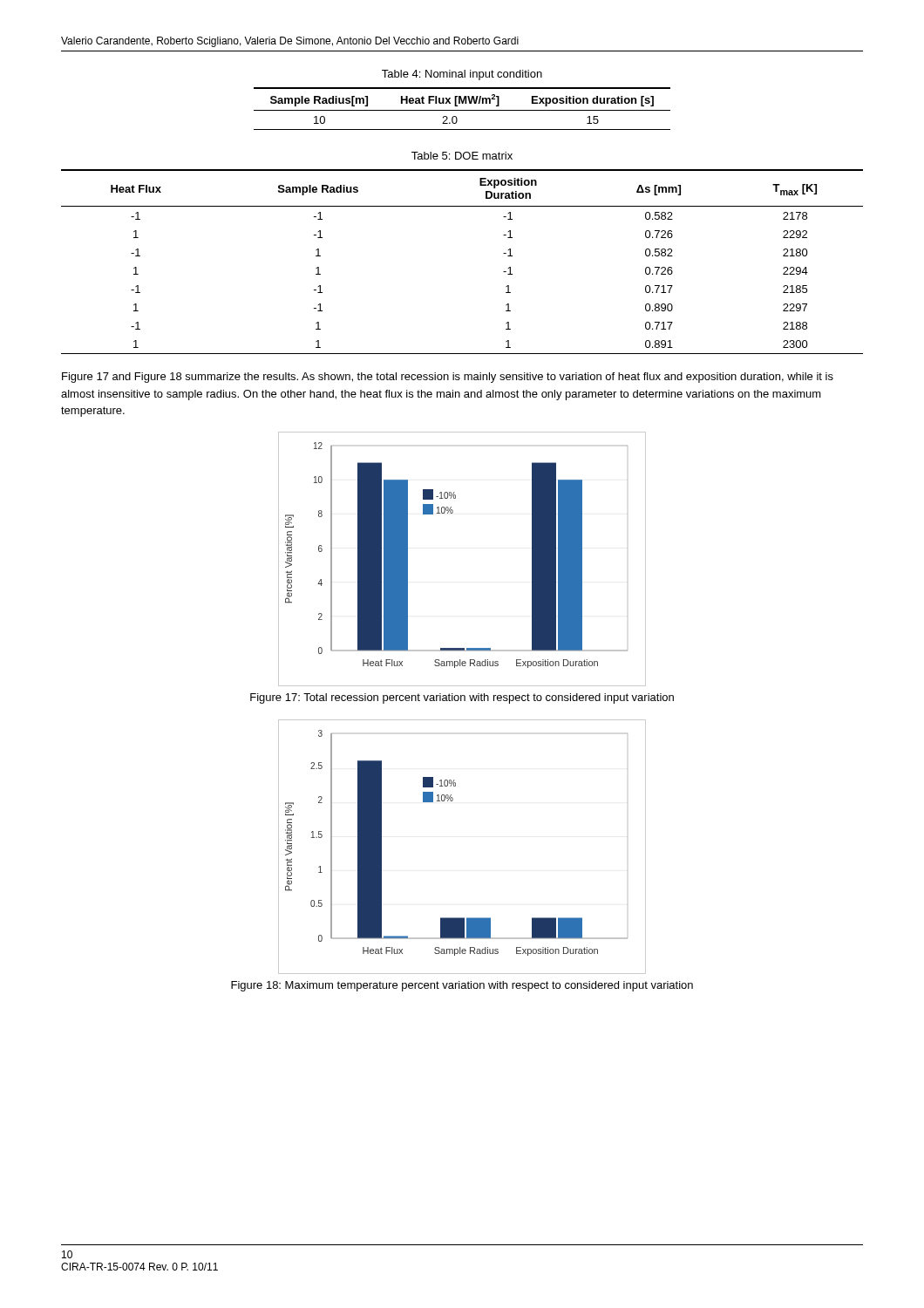Select the region starting "Table 4: Nominal input"

(462, 74)
